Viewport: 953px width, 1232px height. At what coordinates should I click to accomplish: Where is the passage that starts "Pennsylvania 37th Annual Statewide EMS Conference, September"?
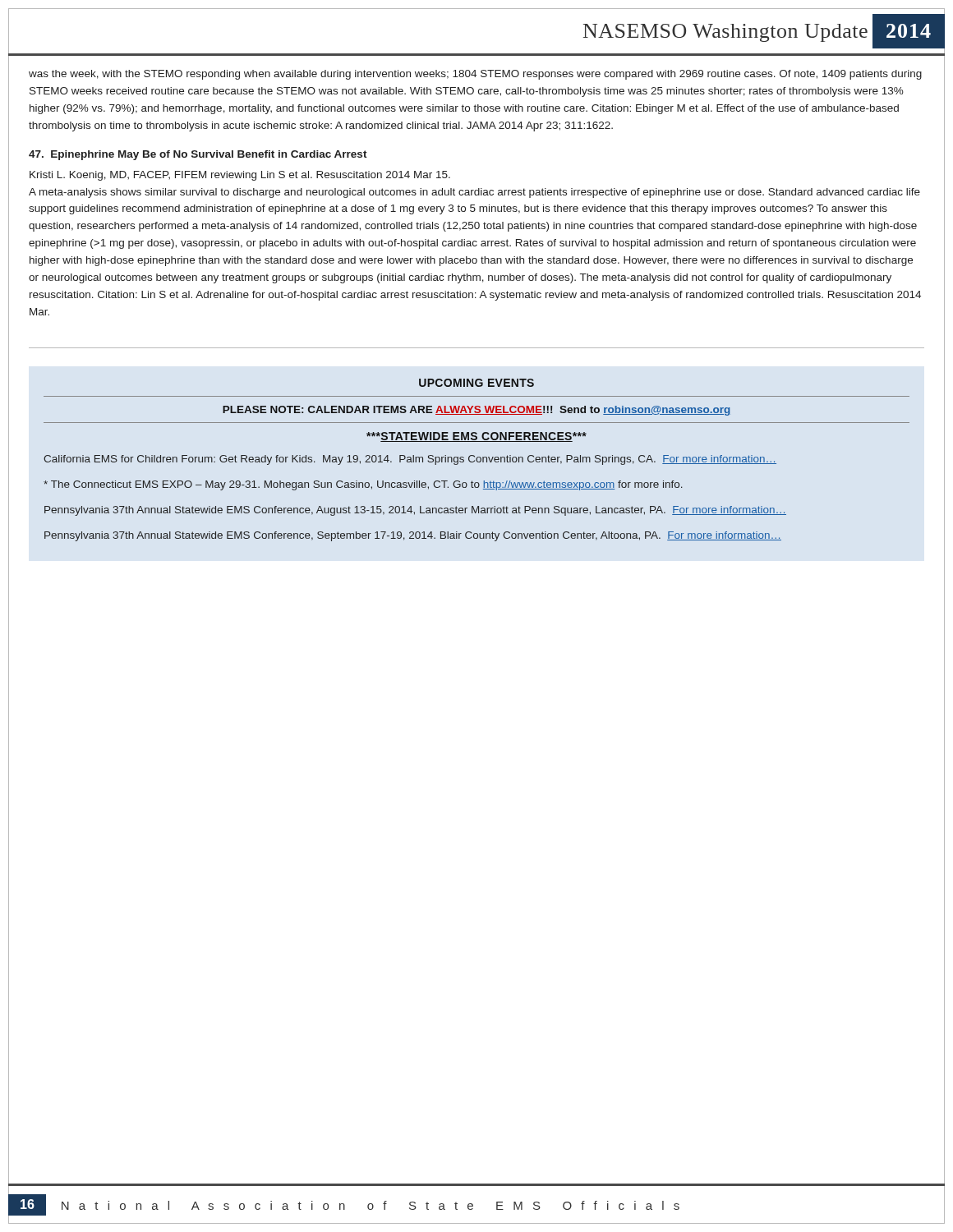click(x=412, y=535)
